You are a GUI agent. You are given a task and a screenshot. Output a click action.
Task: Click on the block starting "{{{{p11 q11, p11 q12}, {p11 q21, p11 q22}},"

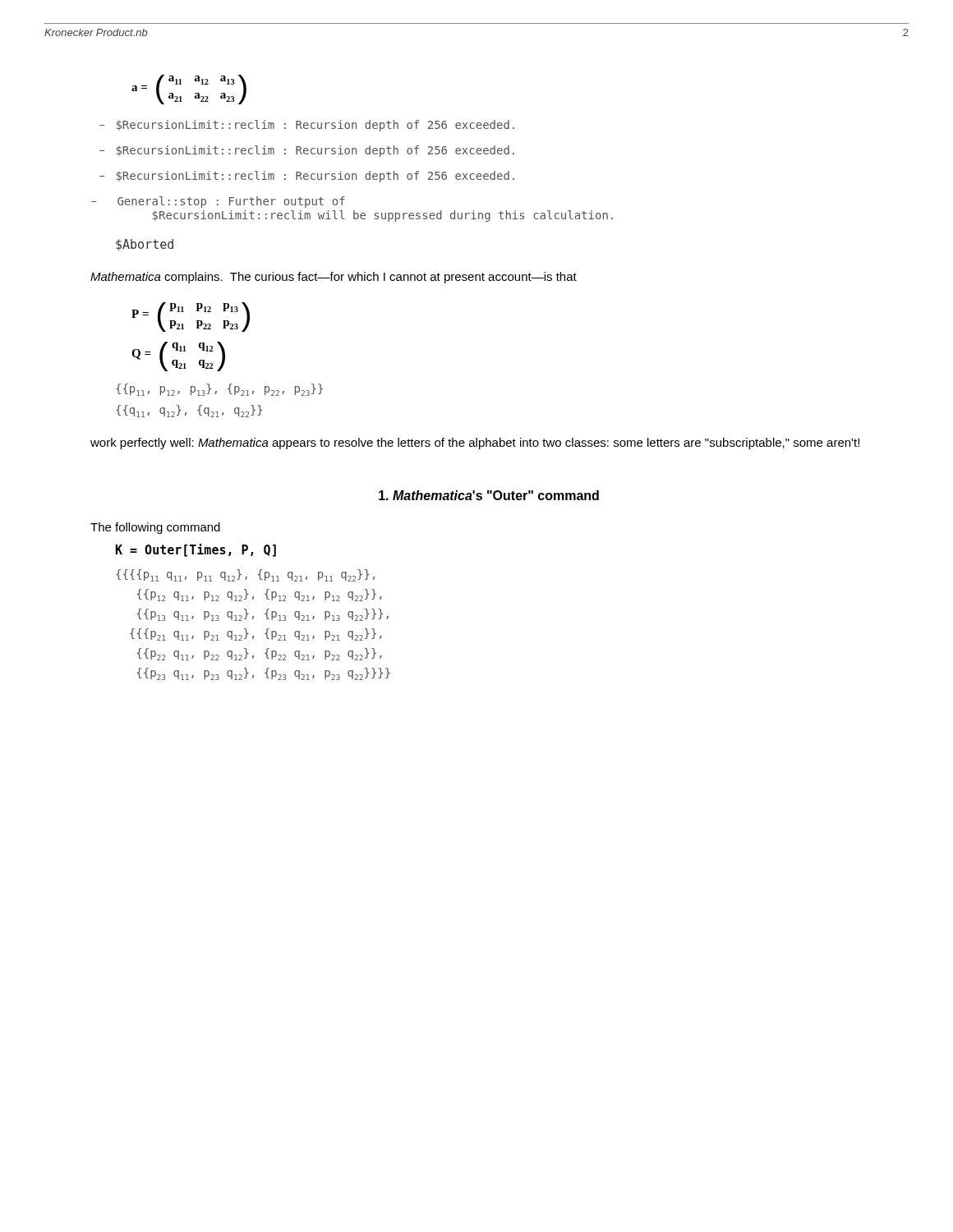[x=253, y=625]
